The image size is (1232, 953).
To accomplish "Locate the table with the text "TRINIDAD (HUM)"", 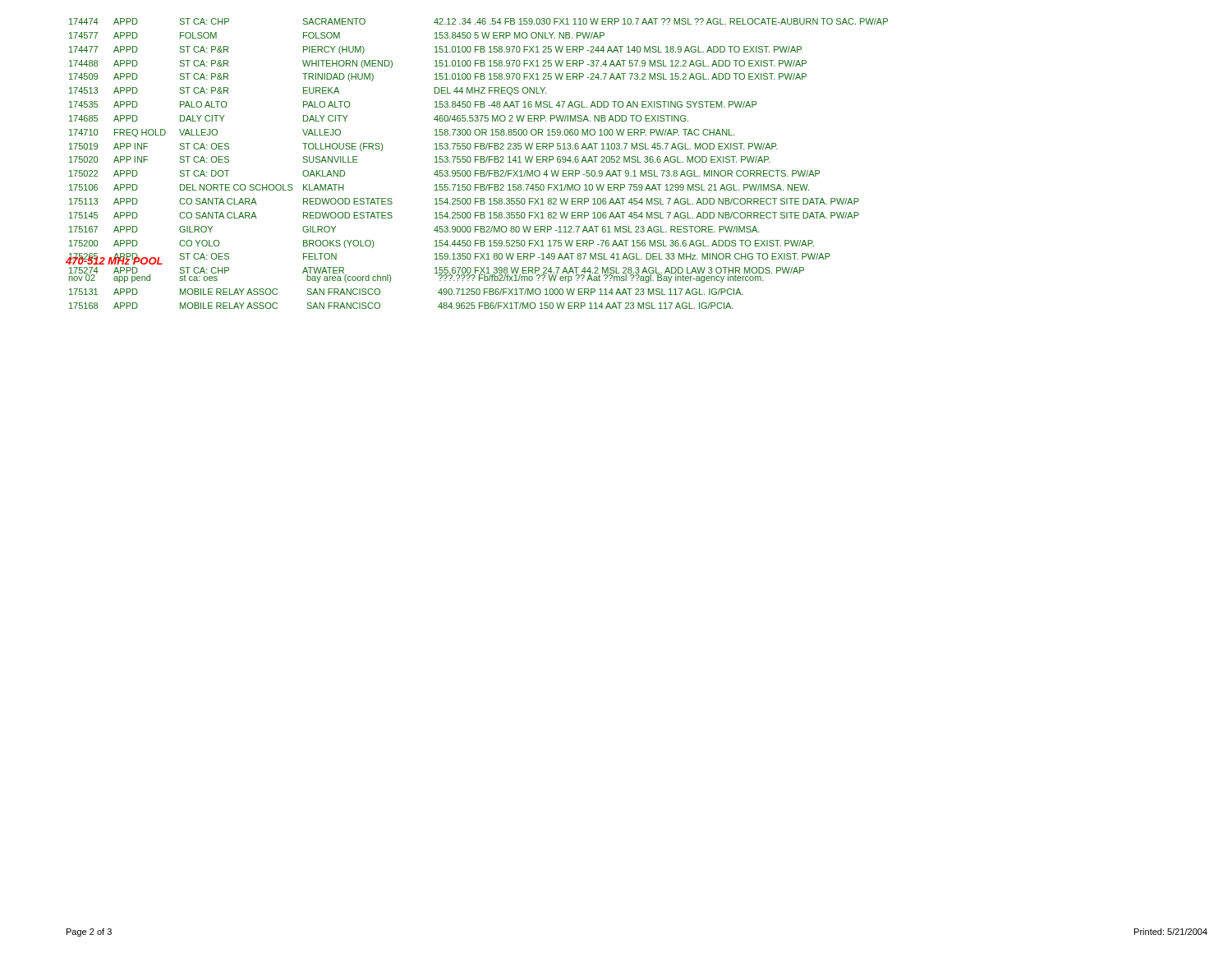I will (x=637, y=146).
